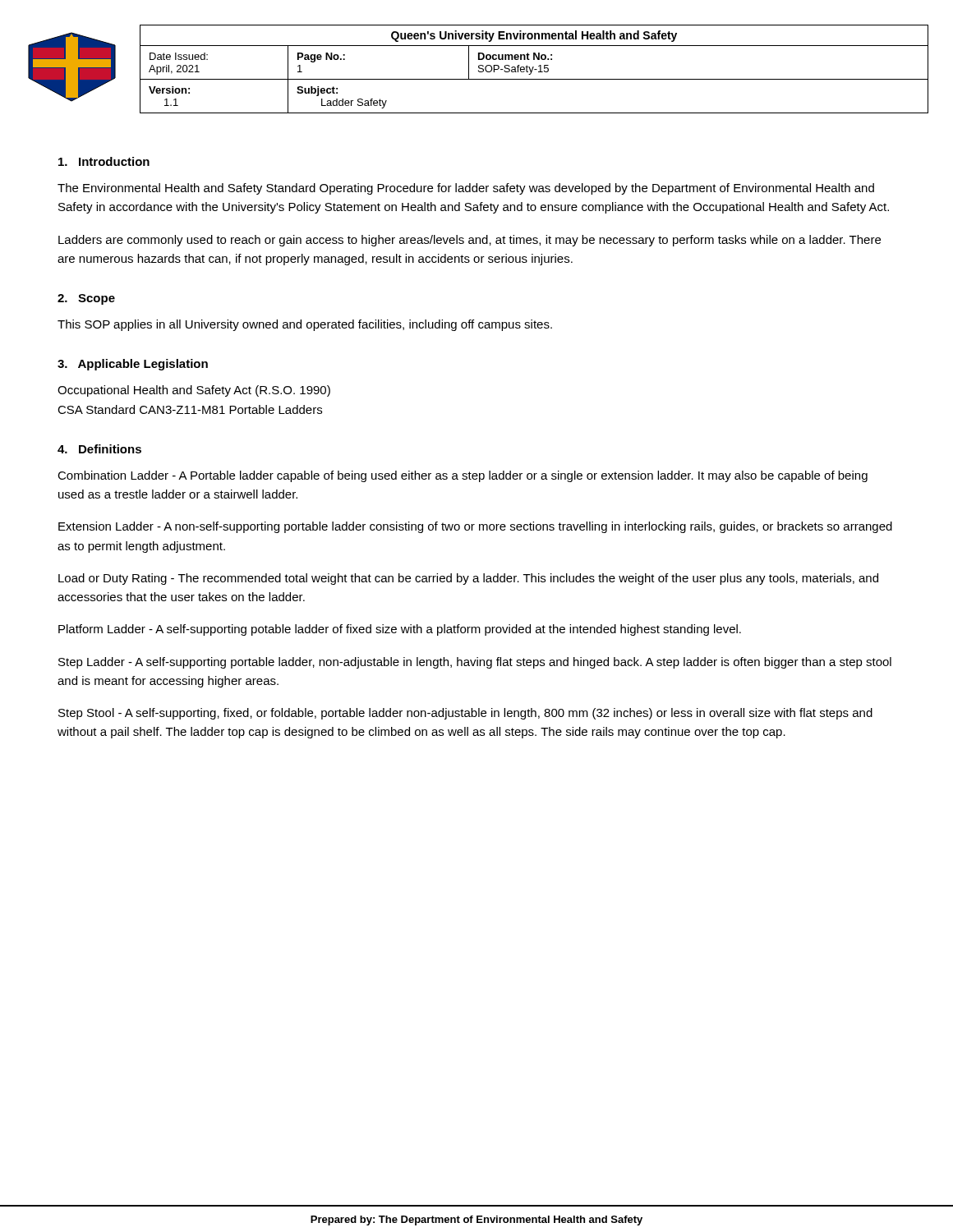
Task: Find the text starting "4. Definitions"
Action: 100,449
